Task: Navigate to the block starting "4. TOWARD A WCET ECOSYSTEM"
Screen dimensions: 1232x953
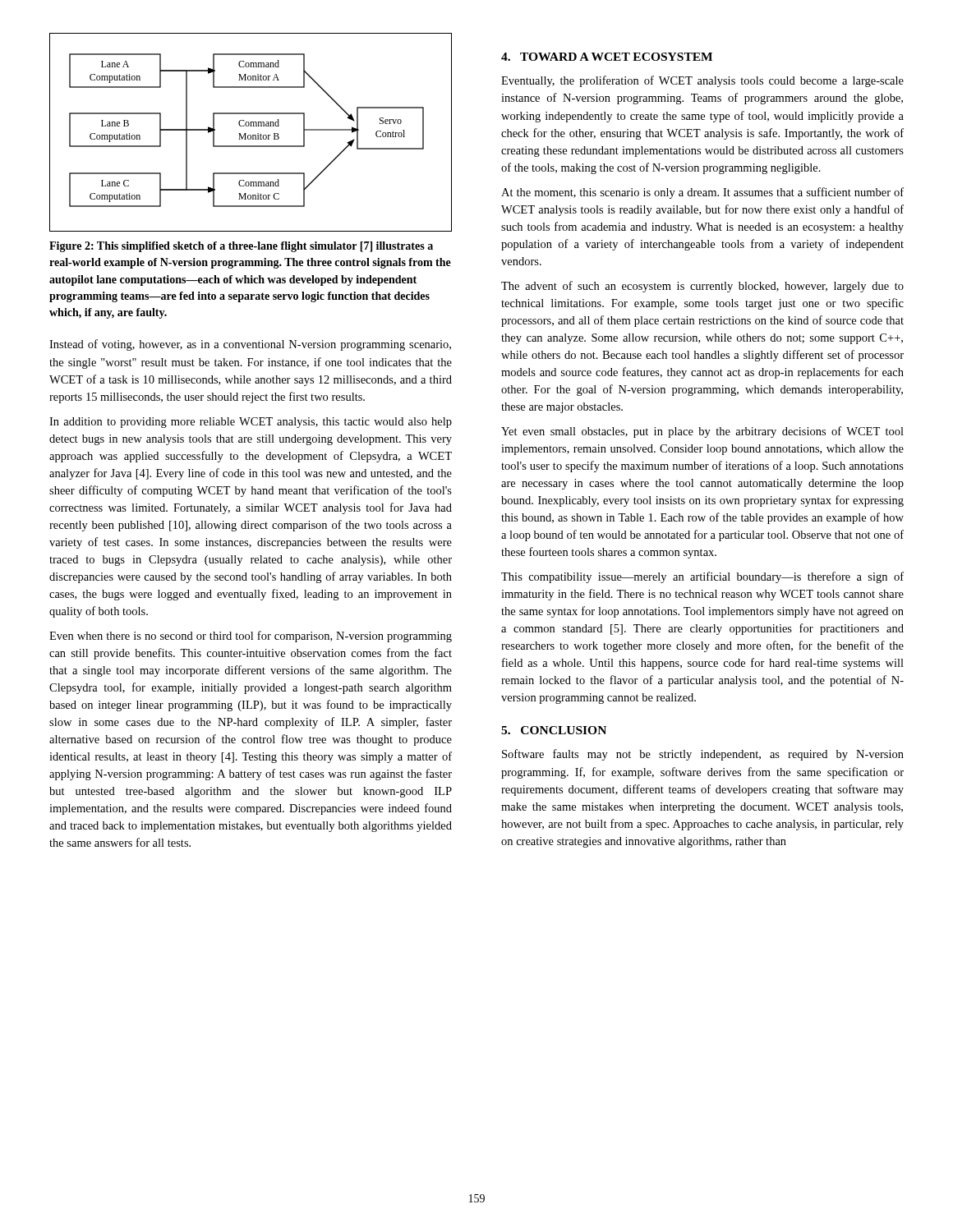Action: click(607, 56)
